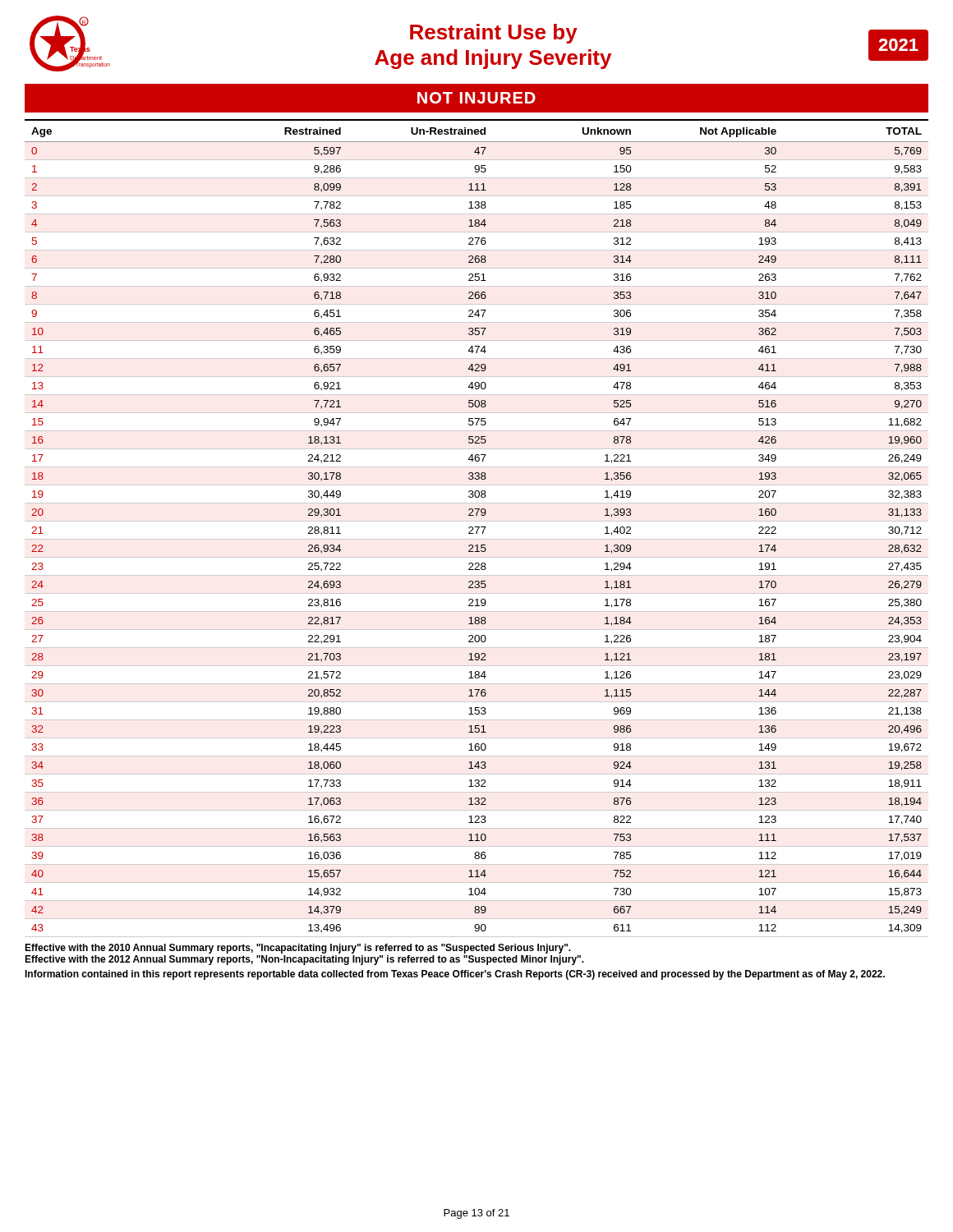This screenshot has height=1232, width=953.
Task: Navigate to the element starting "NOT INJURED"
Action: click(476, 98)
